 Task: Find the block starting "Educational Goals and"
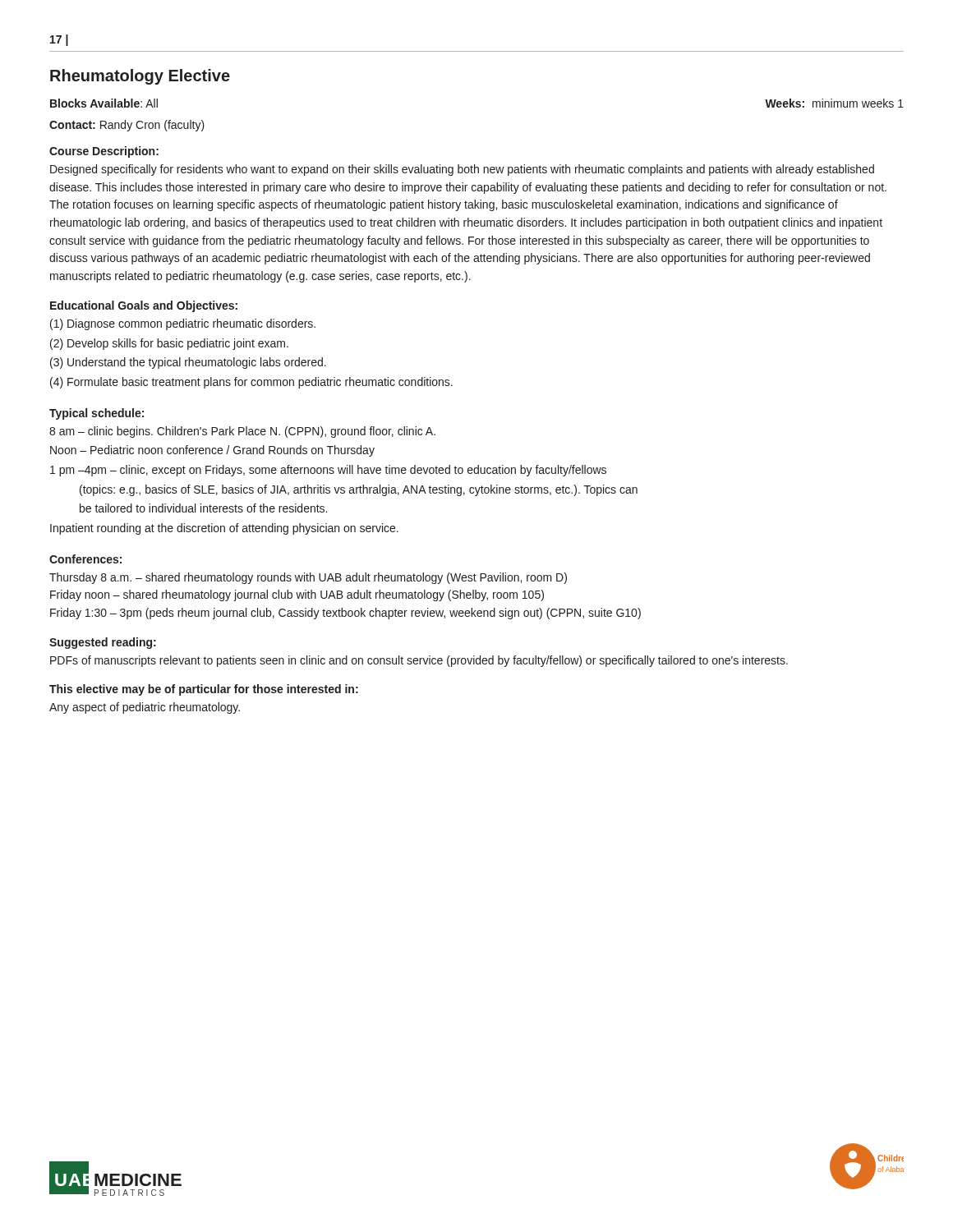[144, 305]
